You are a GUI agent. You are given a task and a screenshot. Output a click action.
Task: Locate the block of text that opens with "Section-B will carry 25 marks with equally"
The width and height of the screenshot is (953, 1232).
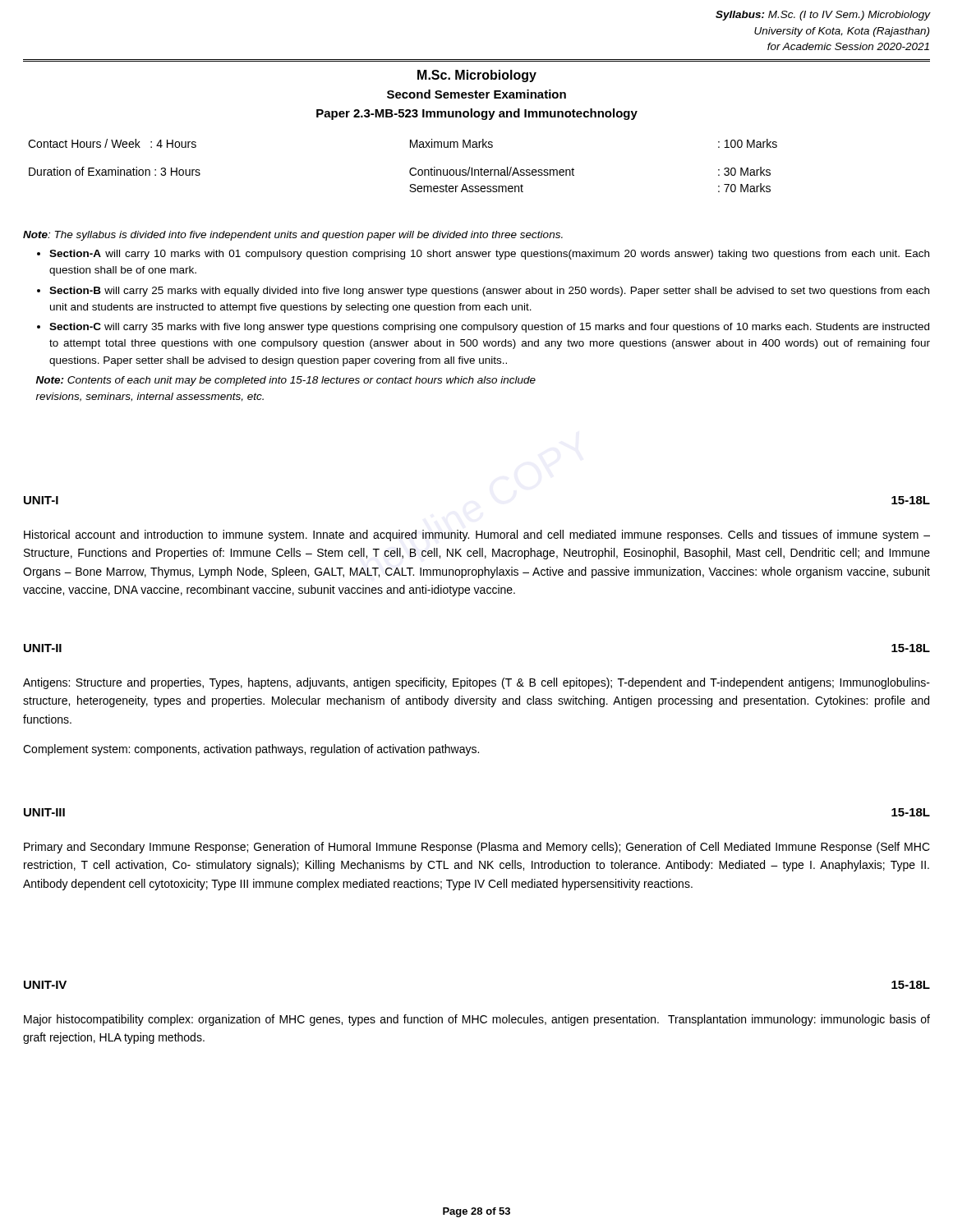(490, 298)
